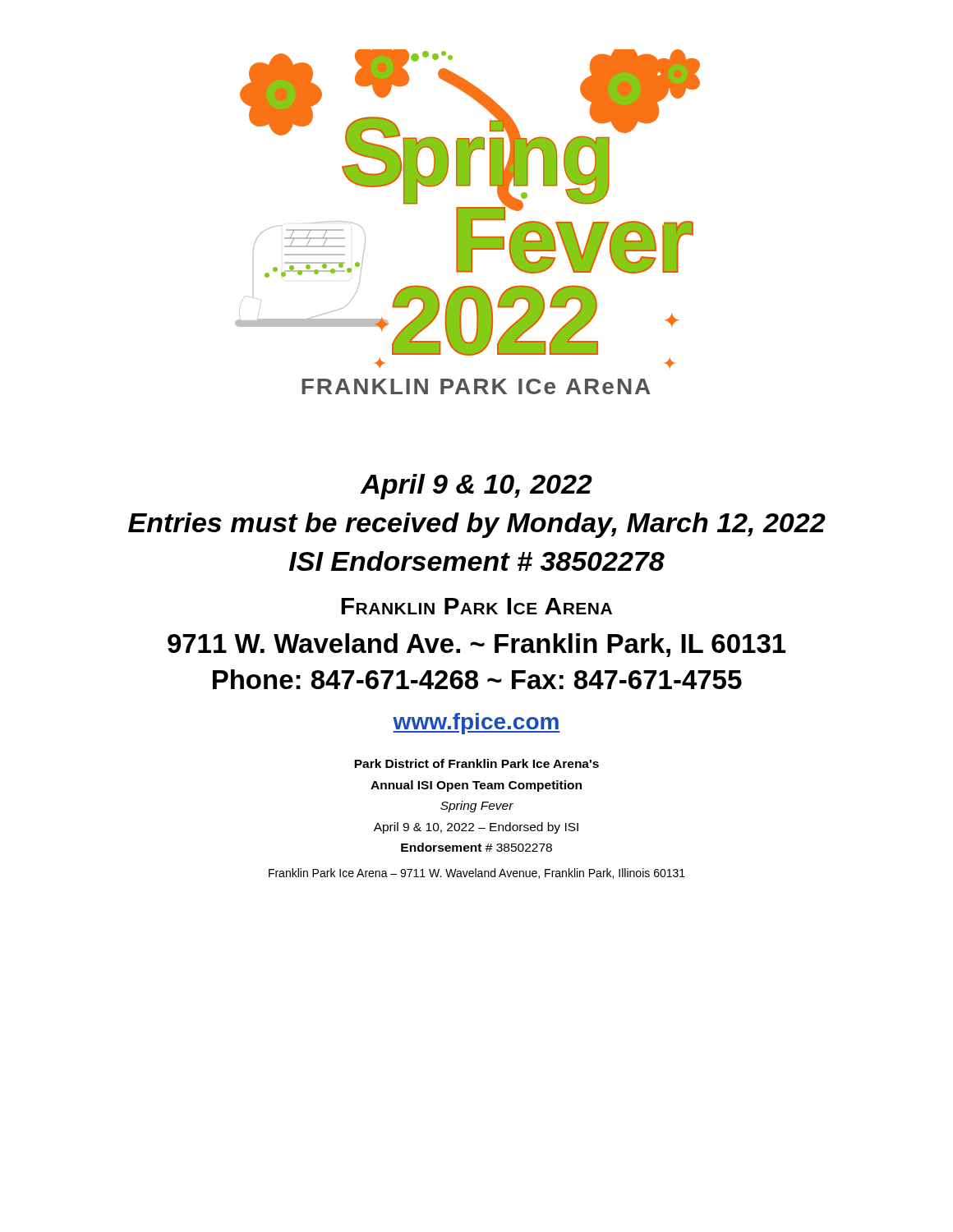Point to "Phone: 847-671-4268 ~ Fax: 847-671-4755"

(476, 680)
